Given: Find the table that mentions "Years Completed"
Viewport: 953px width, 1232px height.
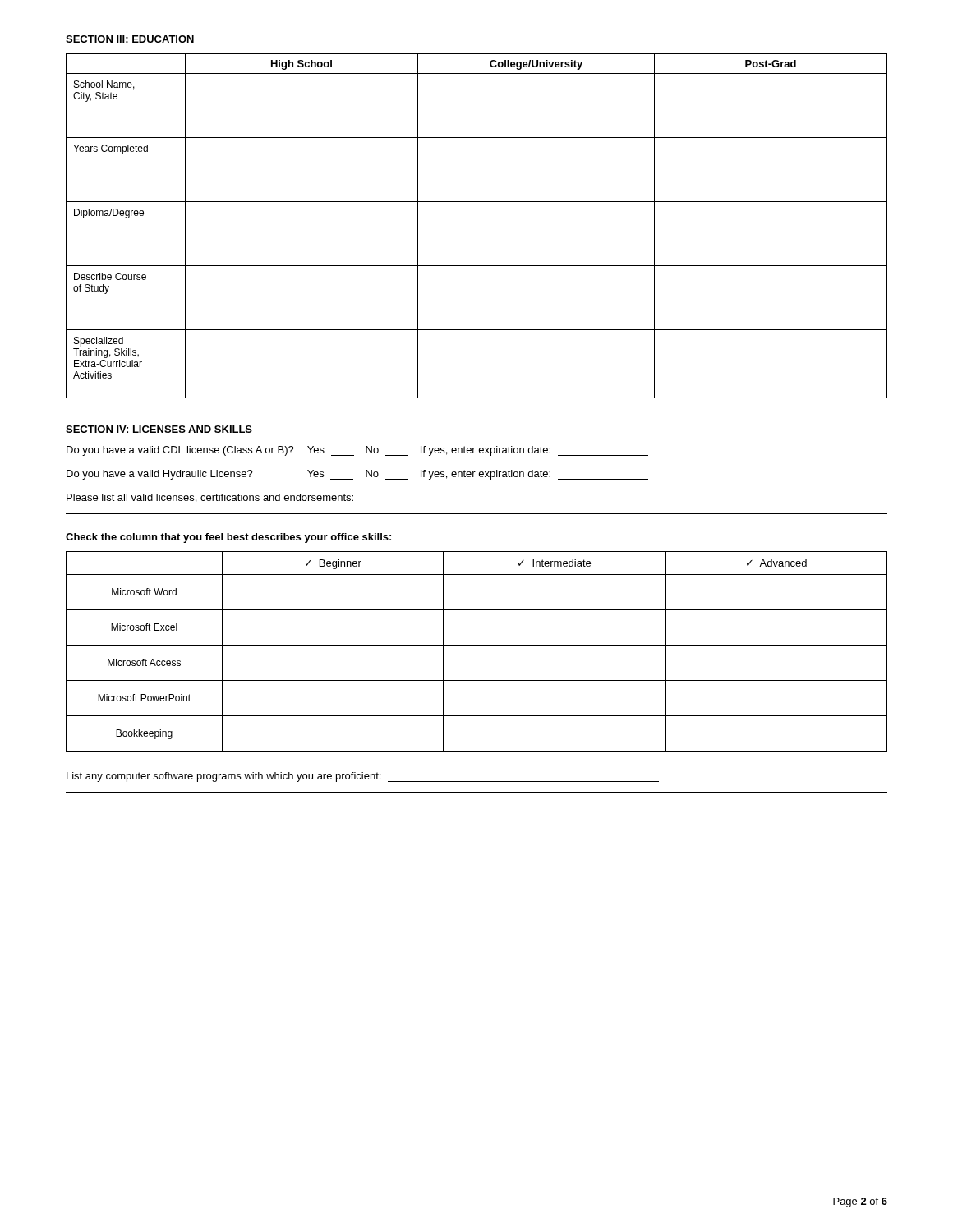Looking at the screenshot, I should 476,226.
